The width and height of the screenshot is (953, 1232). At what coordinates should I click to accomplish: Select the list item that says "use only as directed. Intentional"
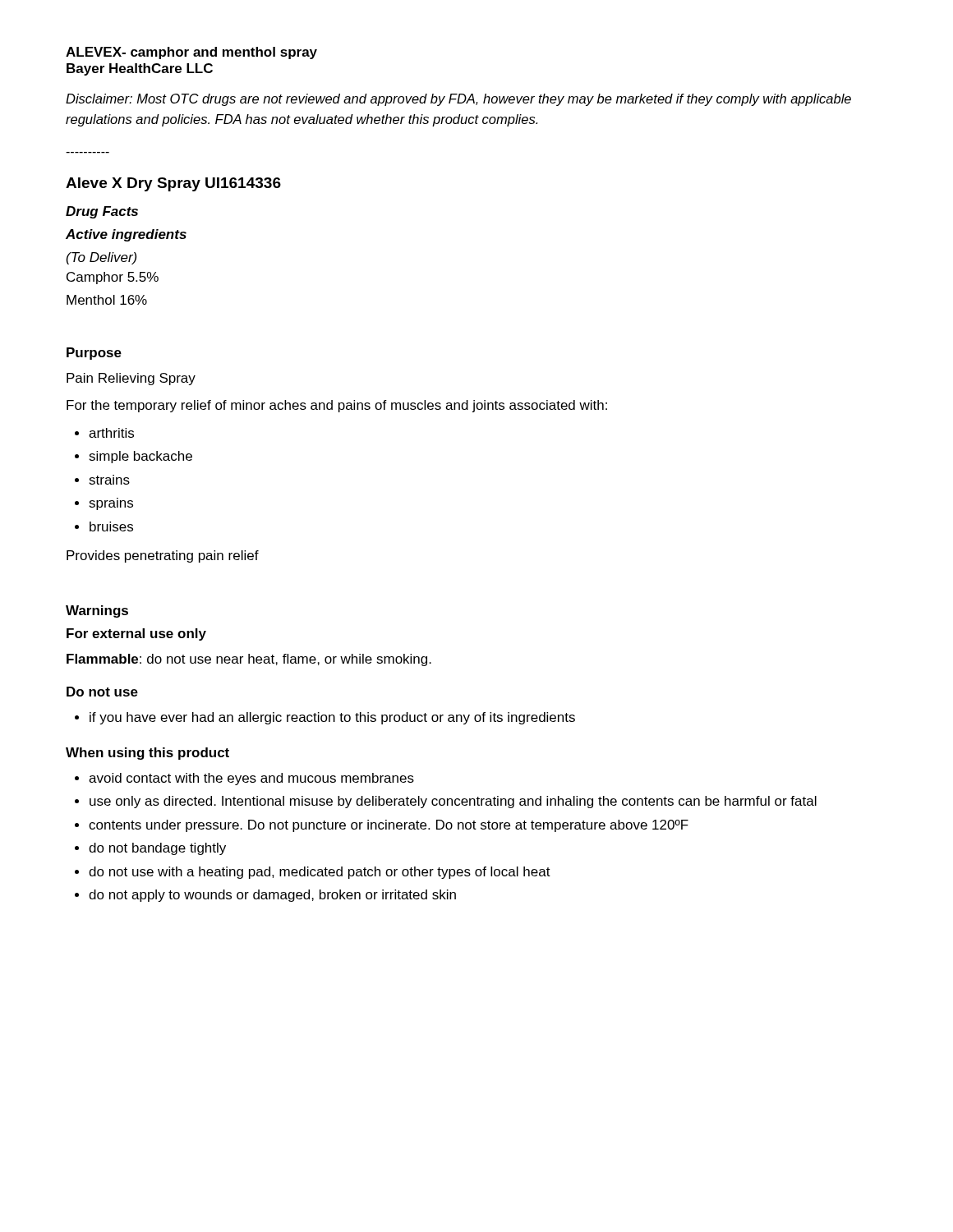point(453,801)
